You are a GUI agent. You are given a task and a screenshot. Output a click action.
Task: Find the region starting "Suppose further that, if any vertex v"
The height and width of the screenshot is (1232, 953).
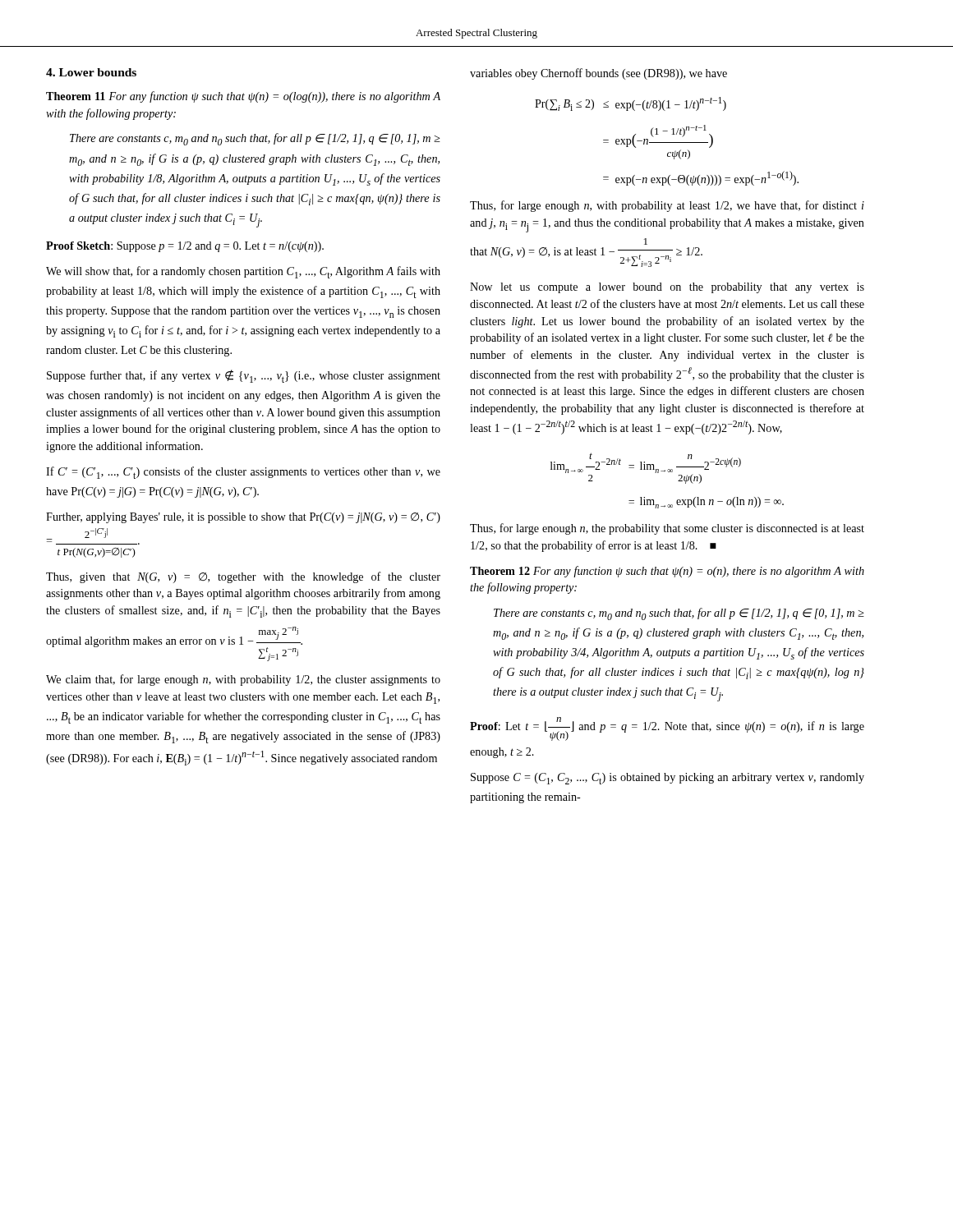tap(243, 411)
